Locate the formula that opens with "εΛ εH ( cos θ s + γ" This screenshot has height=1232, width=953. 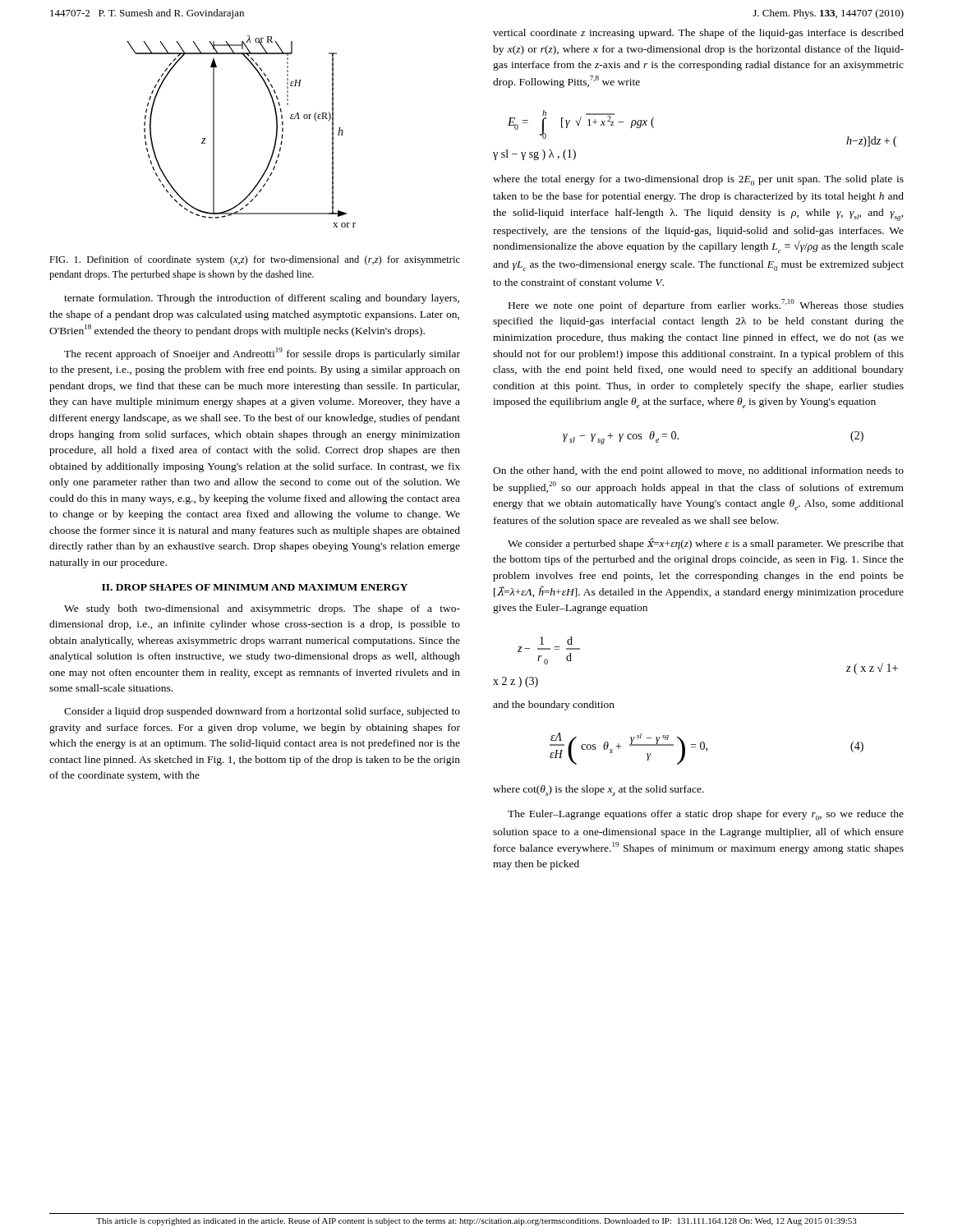[x=698, y=747]
